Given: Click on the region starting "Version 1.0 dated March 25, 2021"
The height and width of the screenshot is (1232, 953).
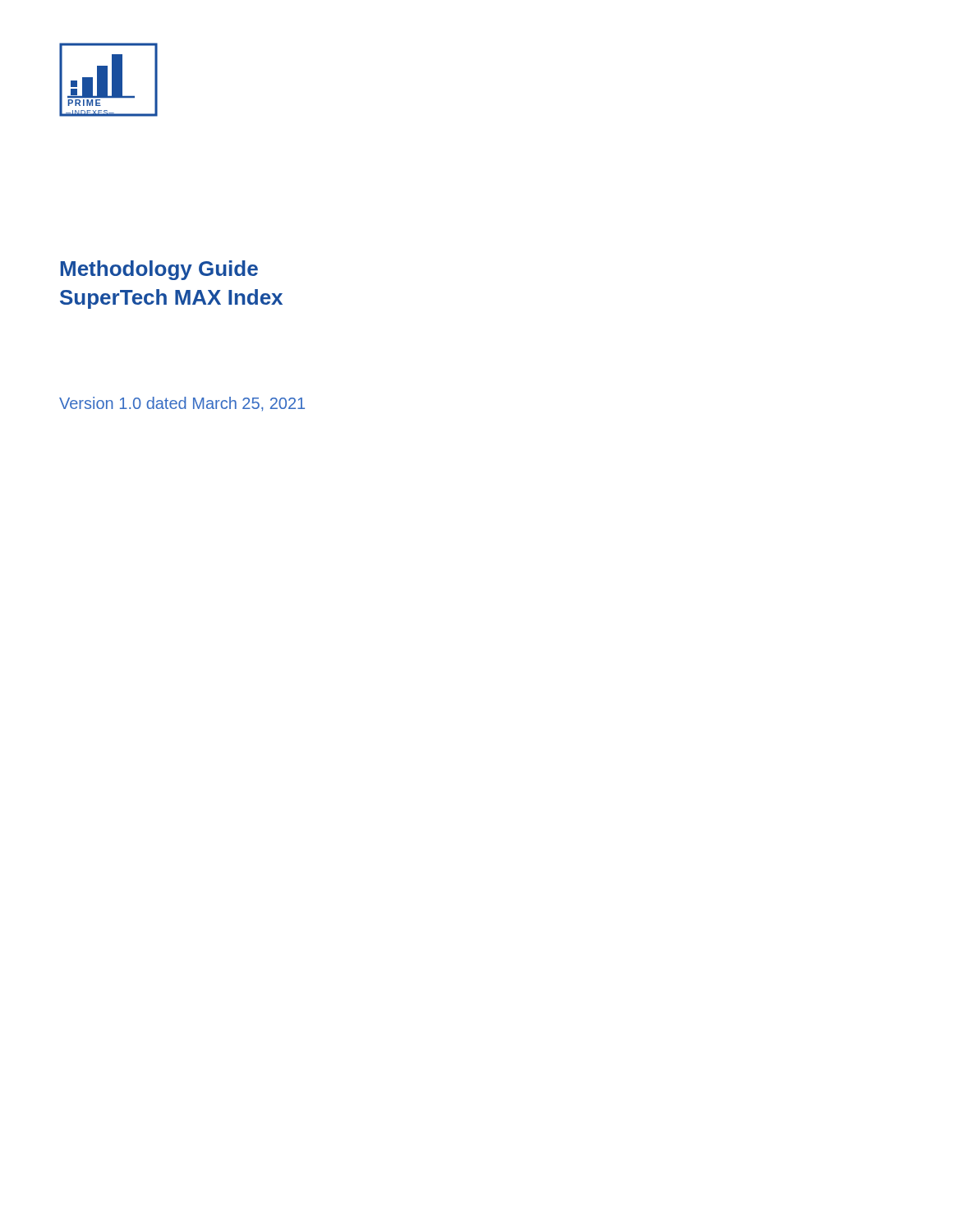Looking at the screenshot, I should point(182,403).
